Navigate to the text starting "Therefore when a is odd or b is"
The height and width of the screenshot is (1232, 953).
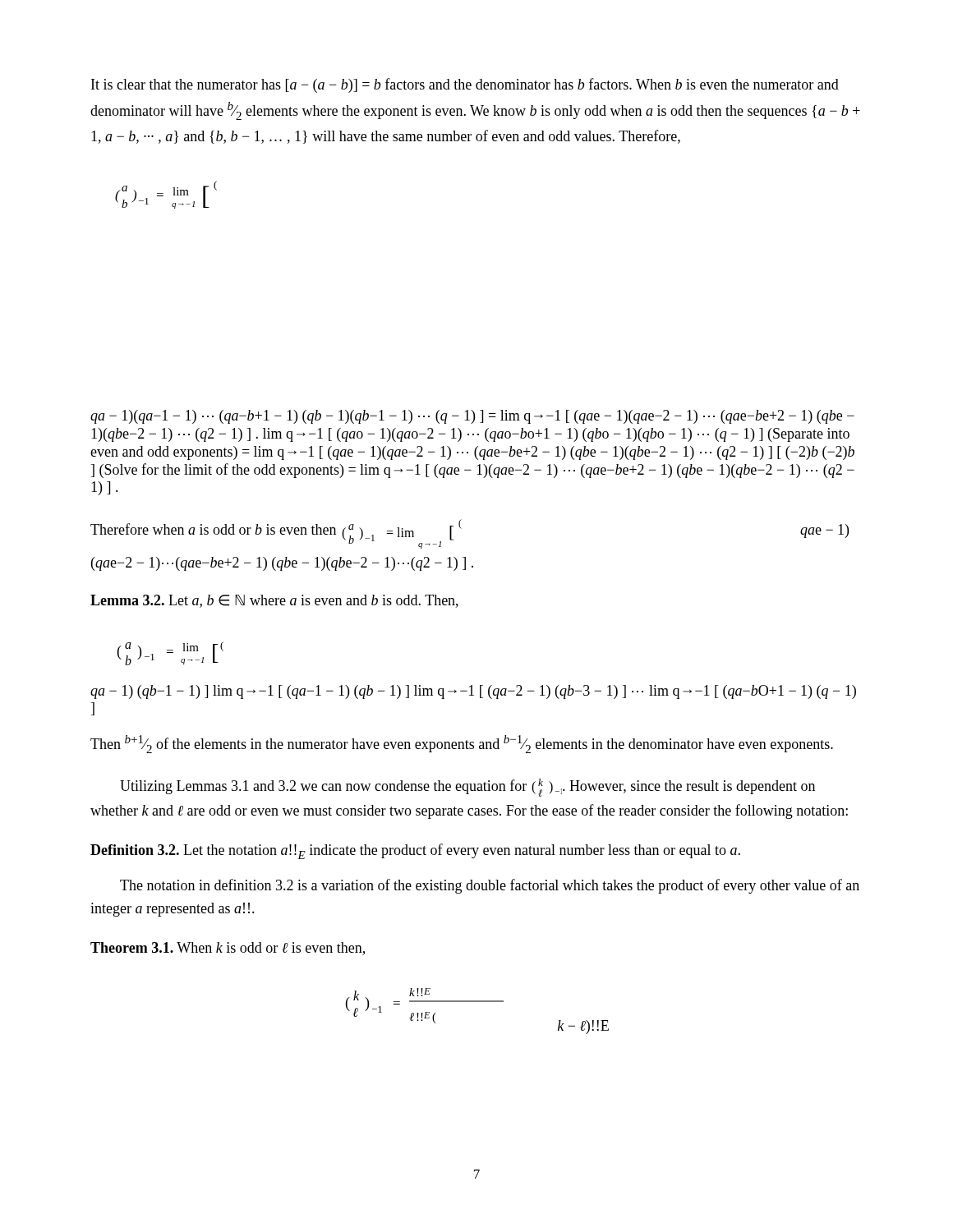[344, 533]
